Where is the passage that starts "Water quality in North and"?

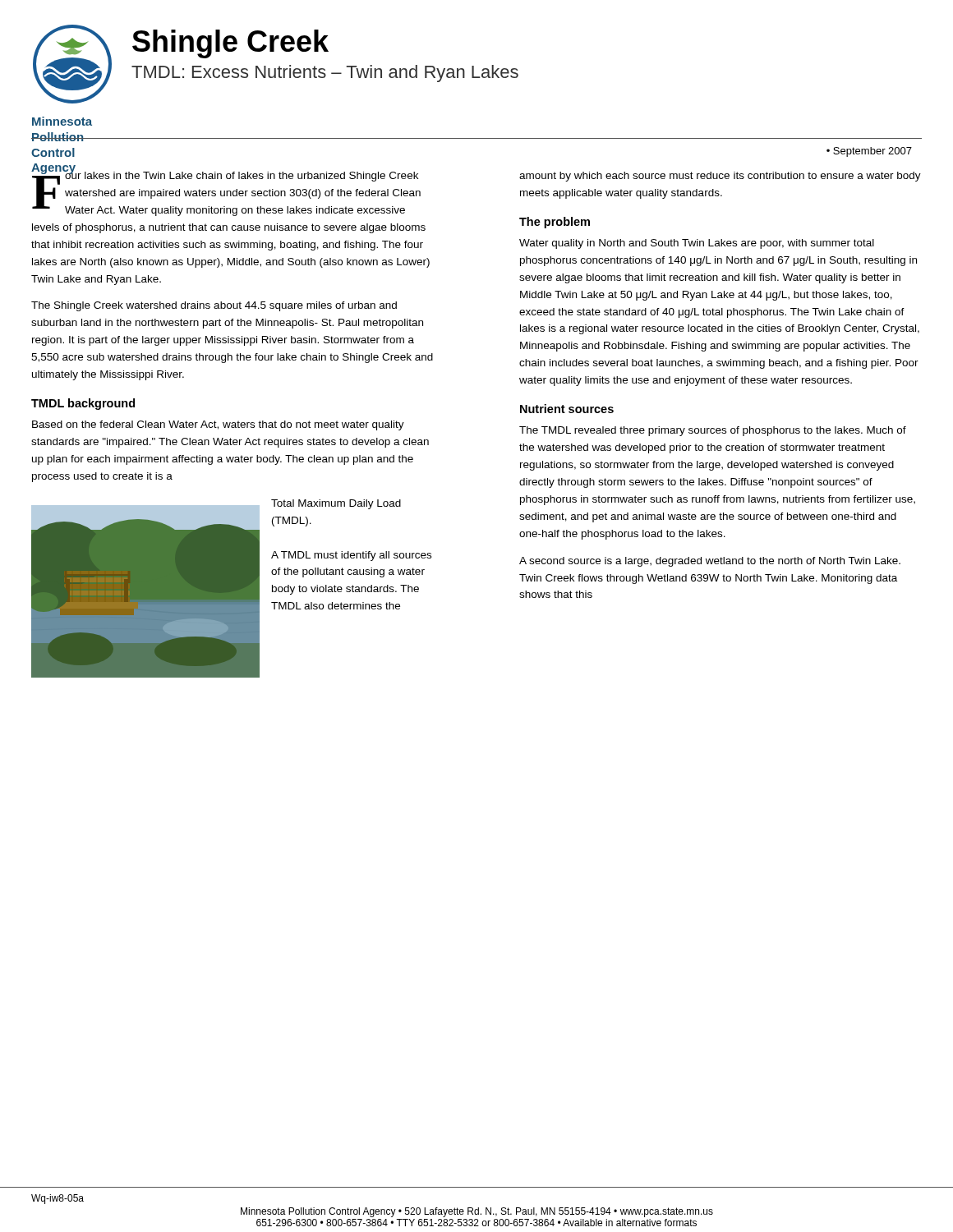(x=720, y=311)
